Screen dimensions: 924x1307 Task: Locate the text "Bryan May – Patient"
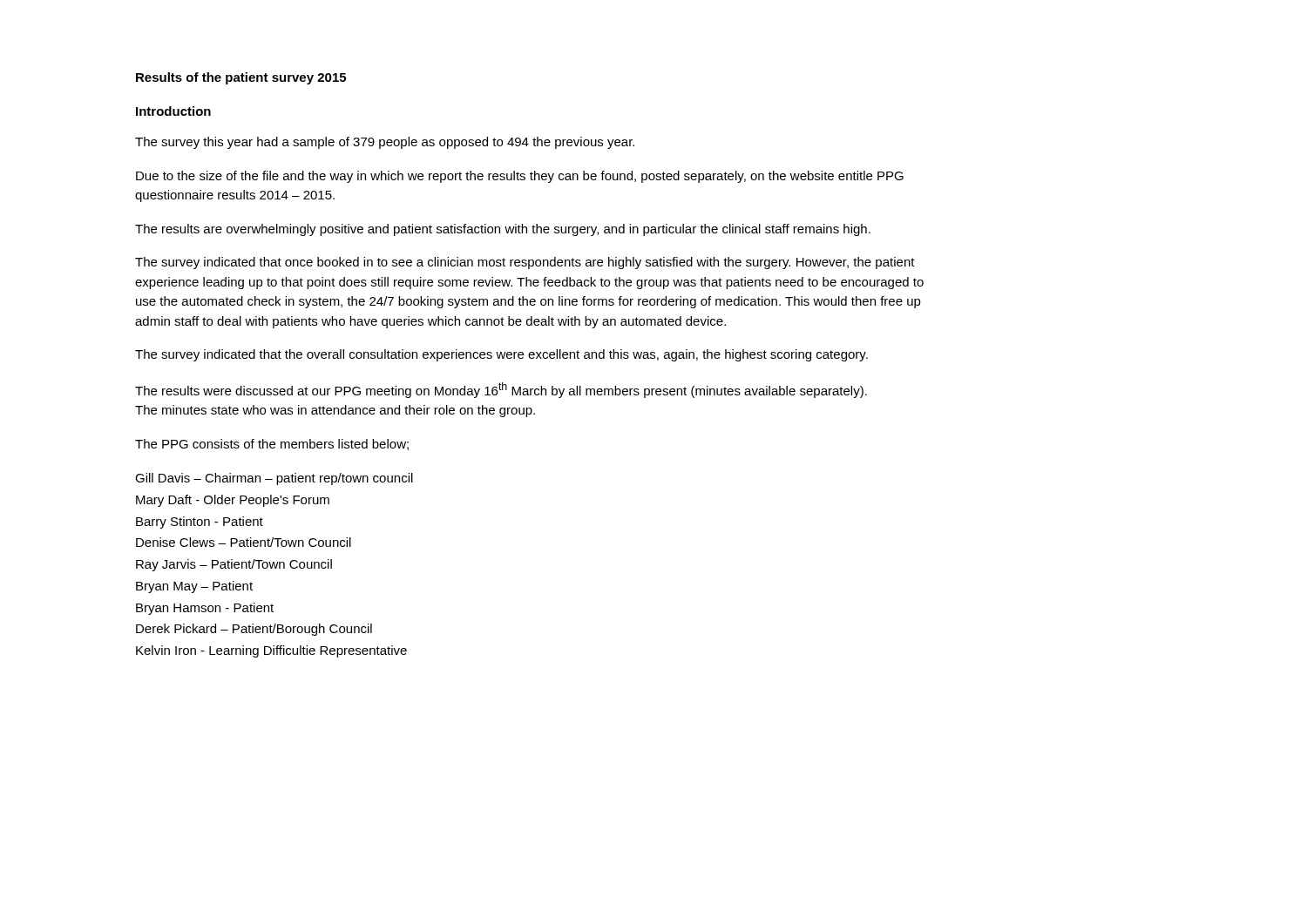coord(194,585)
